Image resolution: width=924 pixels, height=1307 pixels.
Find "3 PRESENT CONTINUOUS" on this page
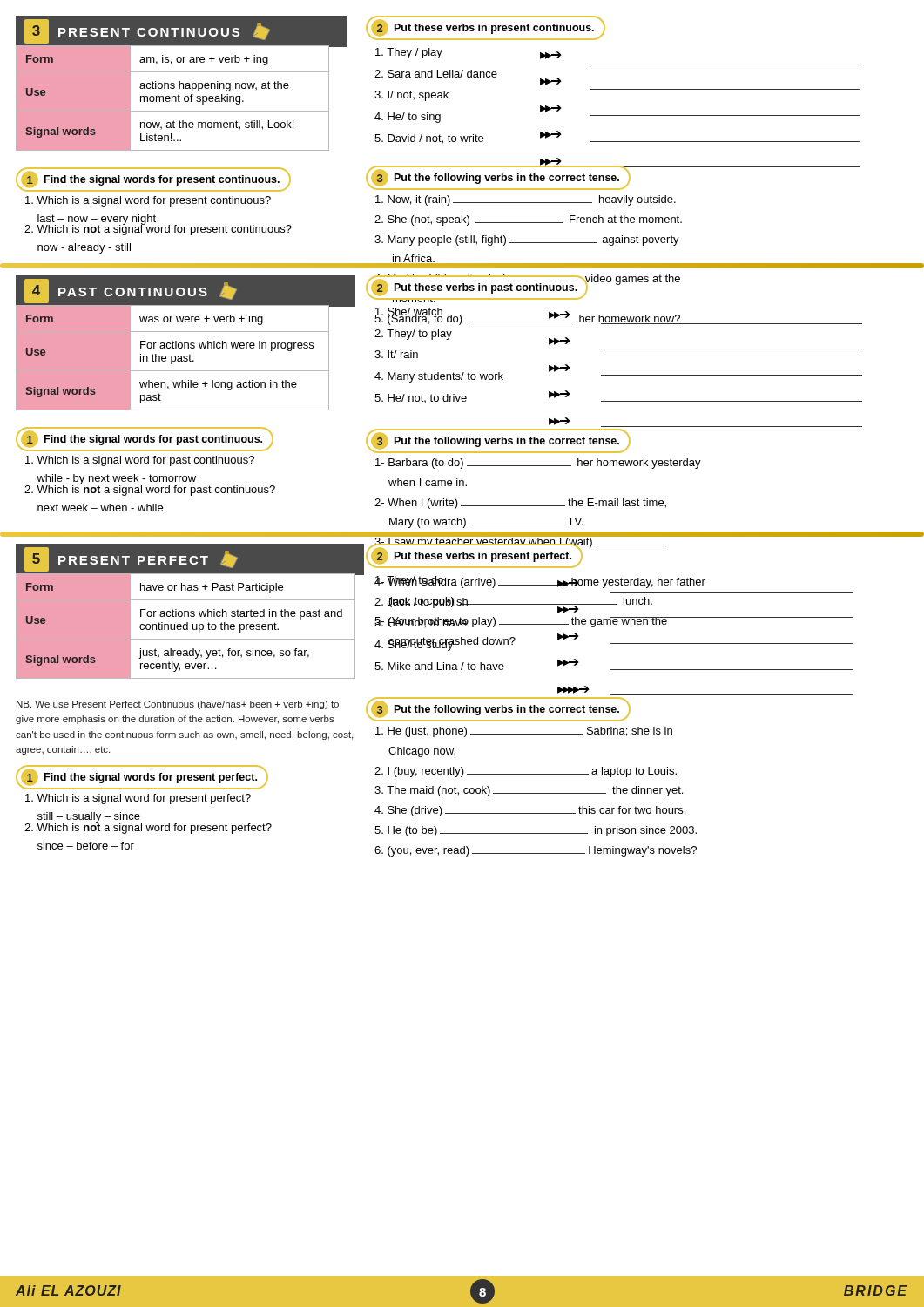coord(181,31)
